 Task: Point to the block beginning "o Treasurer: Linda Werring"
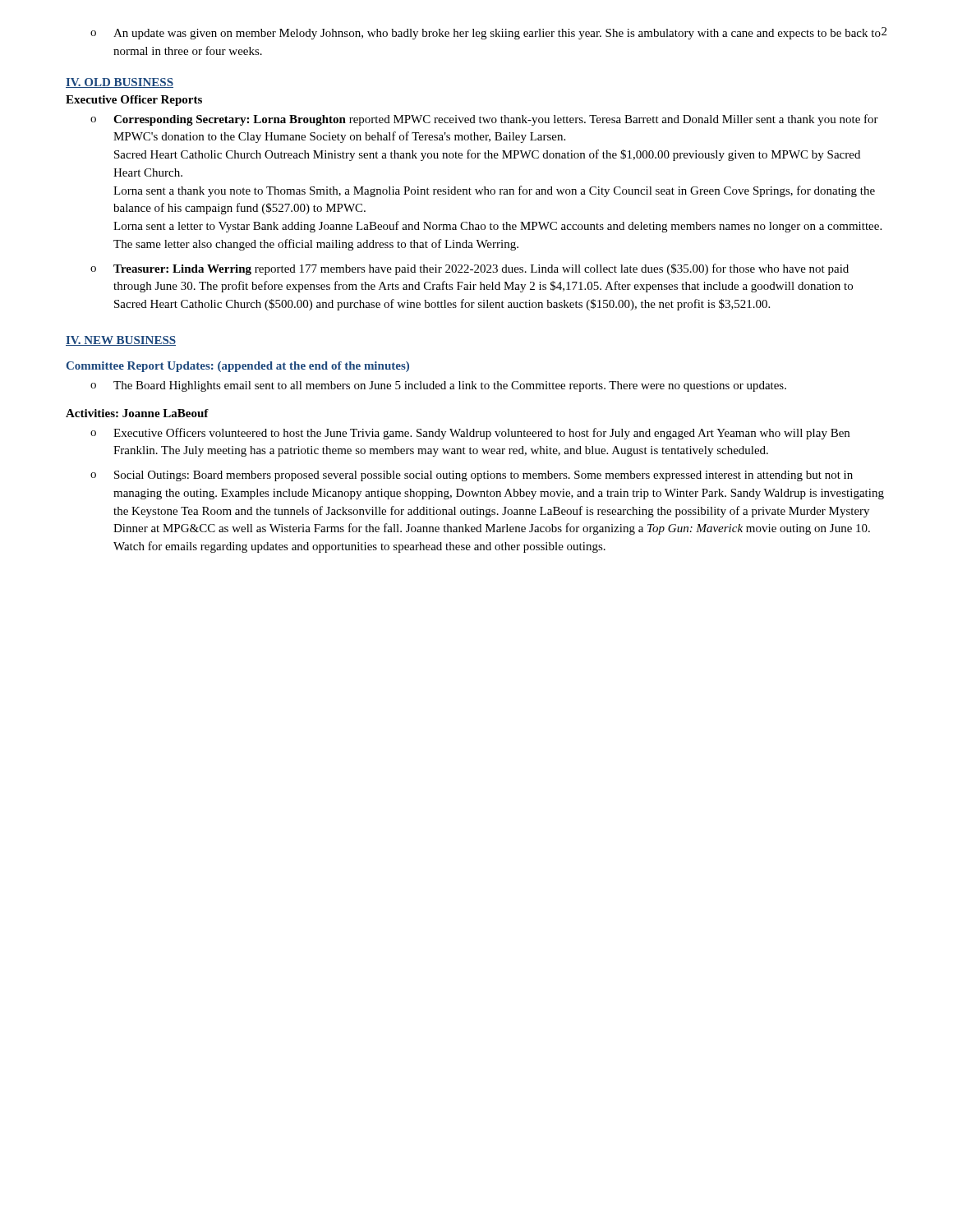pyautogui.click(x=489, y=287)
